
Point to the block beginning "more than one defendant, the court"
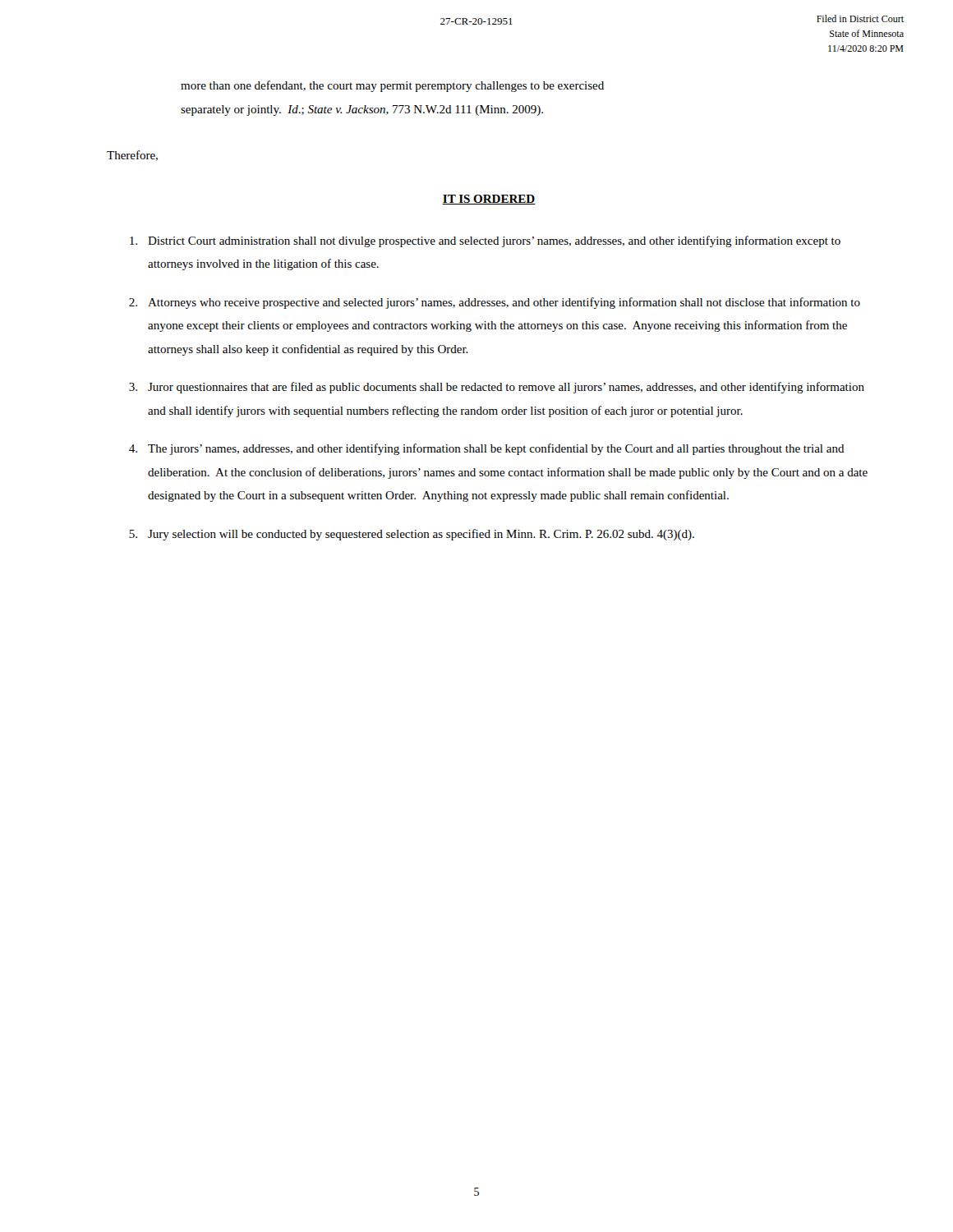point(392,97)
